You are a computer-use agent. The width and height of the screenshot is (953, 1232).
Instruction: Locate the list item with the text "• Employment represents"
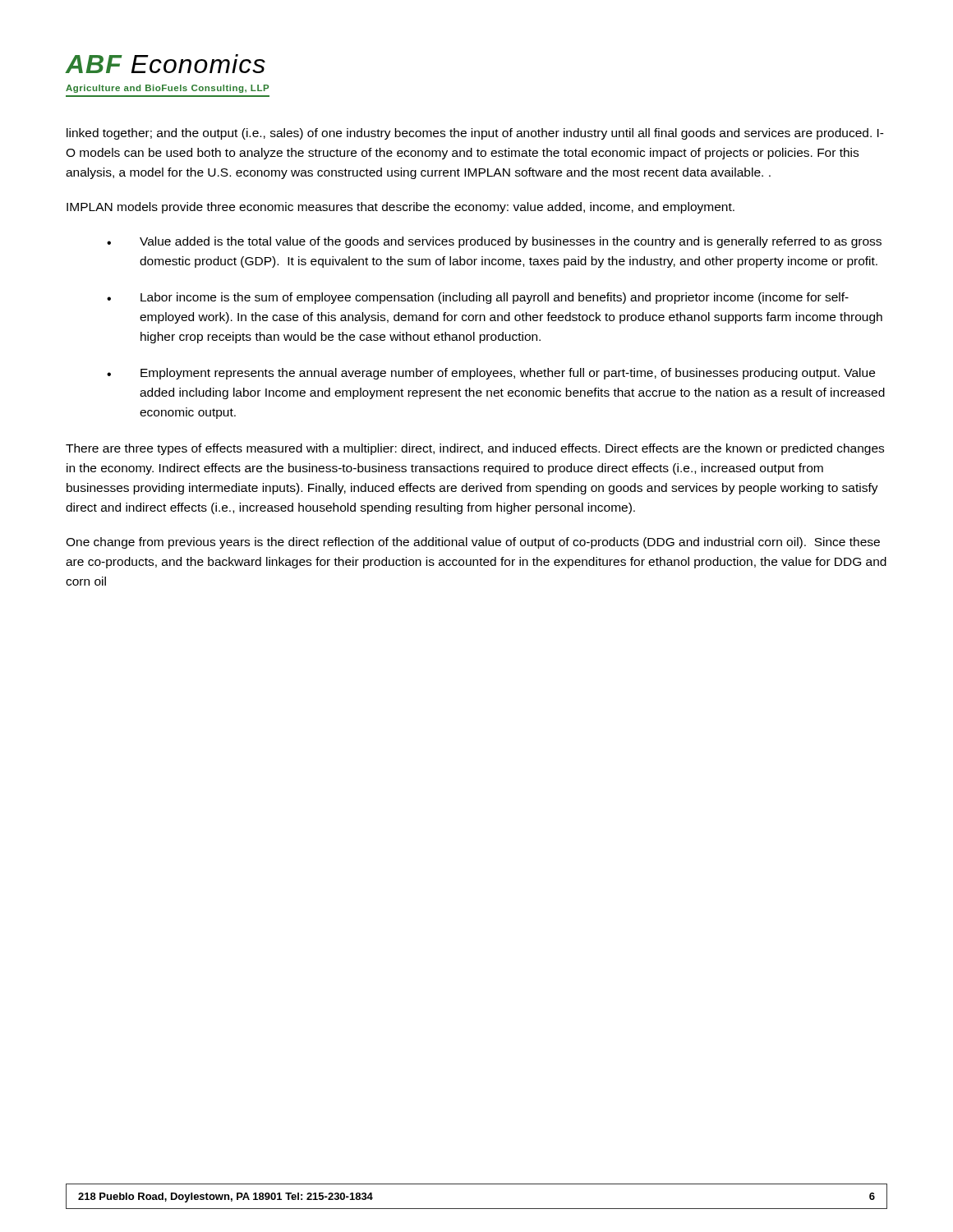497,393
